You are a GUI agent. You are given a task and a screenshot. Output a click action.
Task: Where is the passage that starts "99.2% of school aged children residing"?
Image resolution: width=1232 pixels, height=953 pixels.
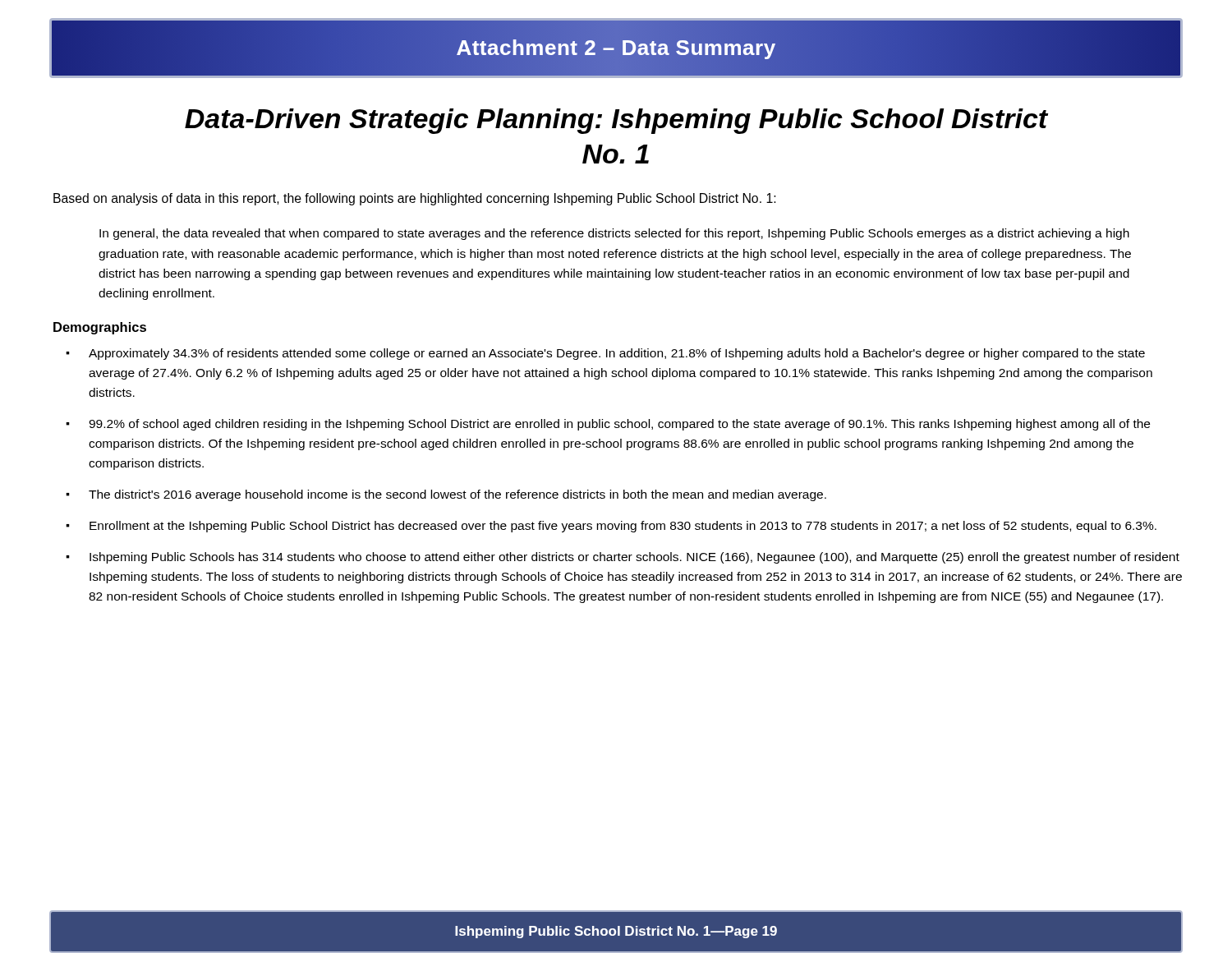[x=620, y=443]
